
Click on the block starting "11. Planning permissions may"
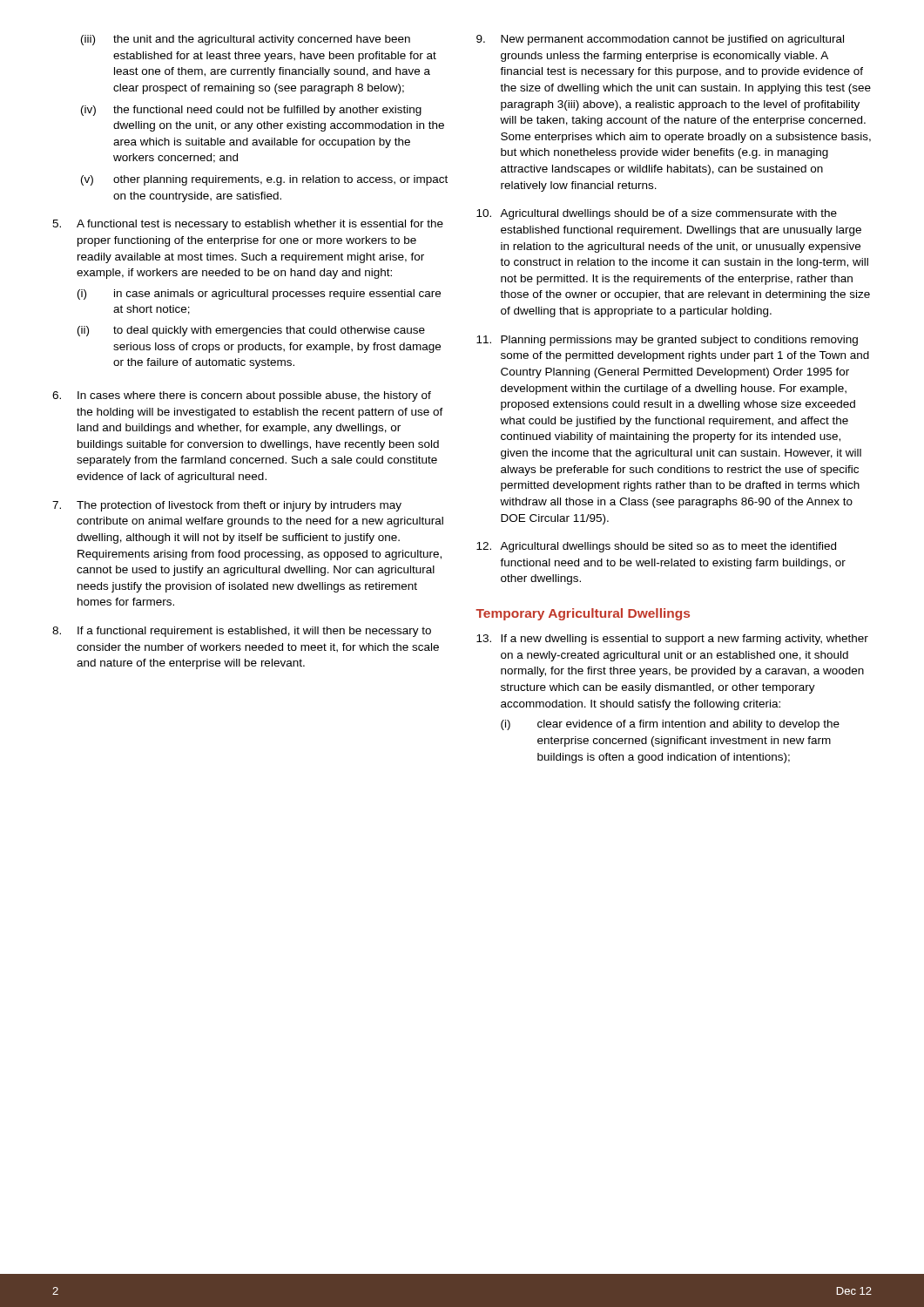[674, 429]
